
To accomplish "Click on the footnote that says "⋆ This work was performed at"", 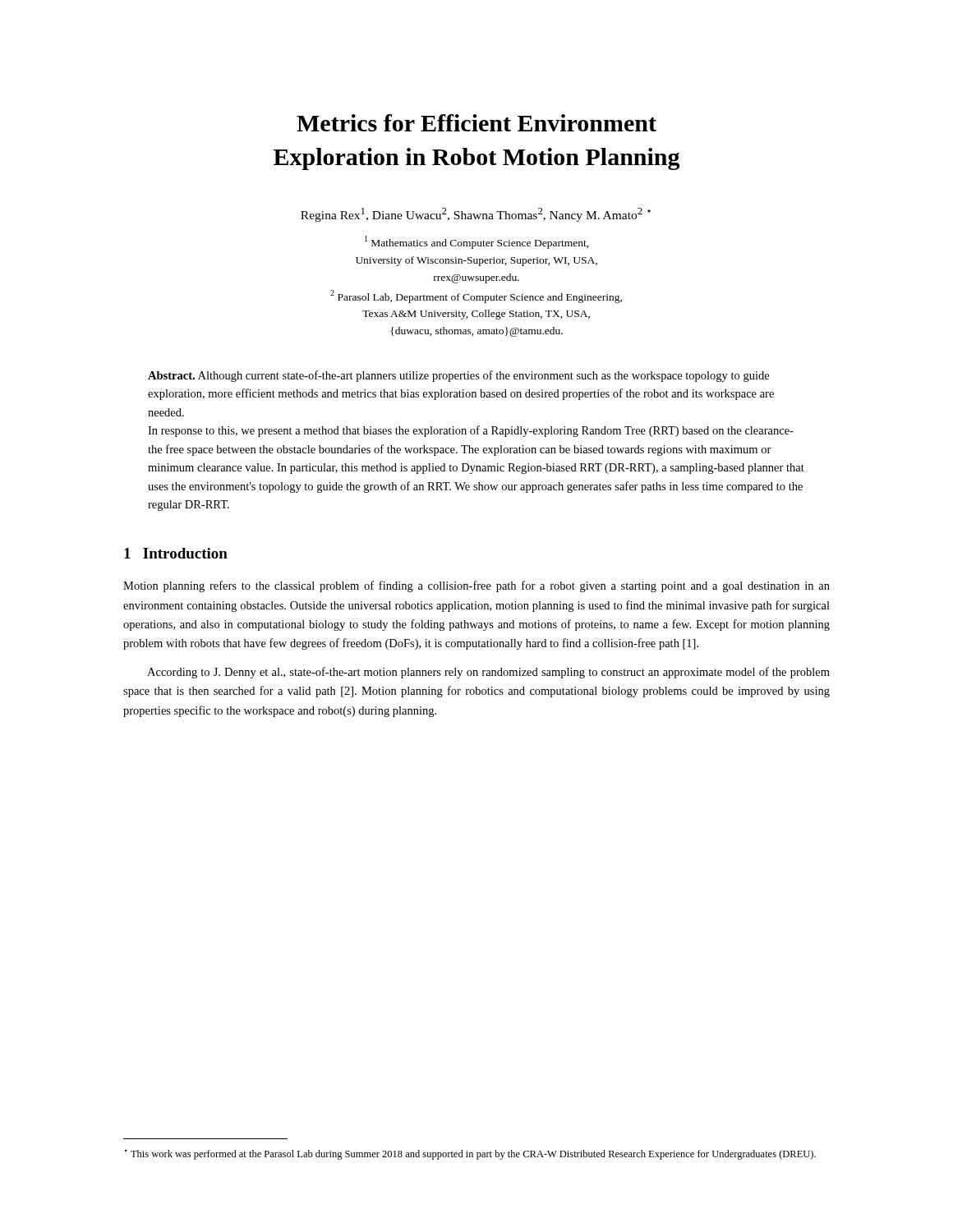I will (476, 1153).
